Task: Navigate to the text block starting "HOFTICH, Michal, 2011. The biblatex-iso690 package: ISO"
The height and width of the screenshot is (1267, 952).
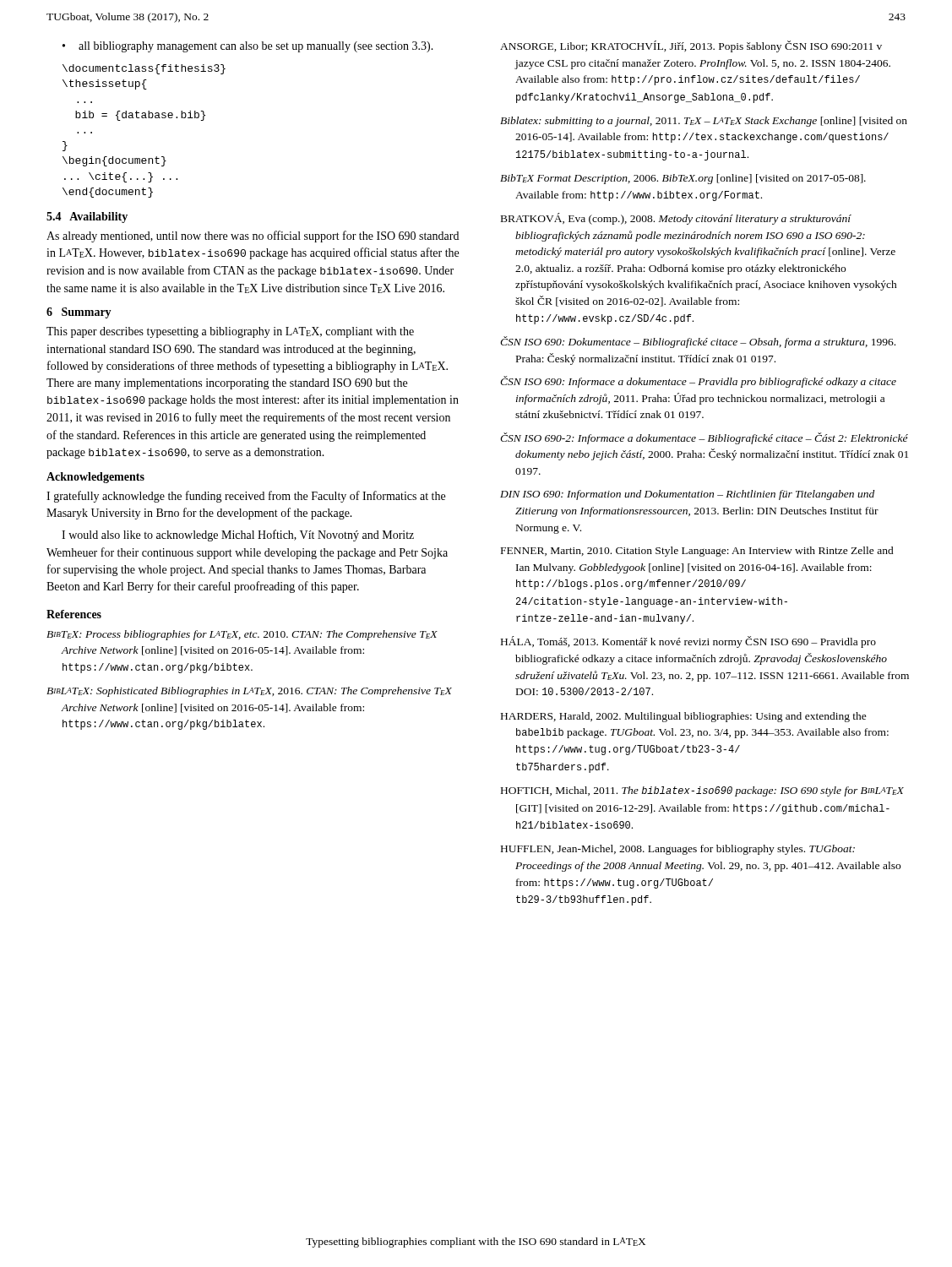Action: tap(702, 808)
